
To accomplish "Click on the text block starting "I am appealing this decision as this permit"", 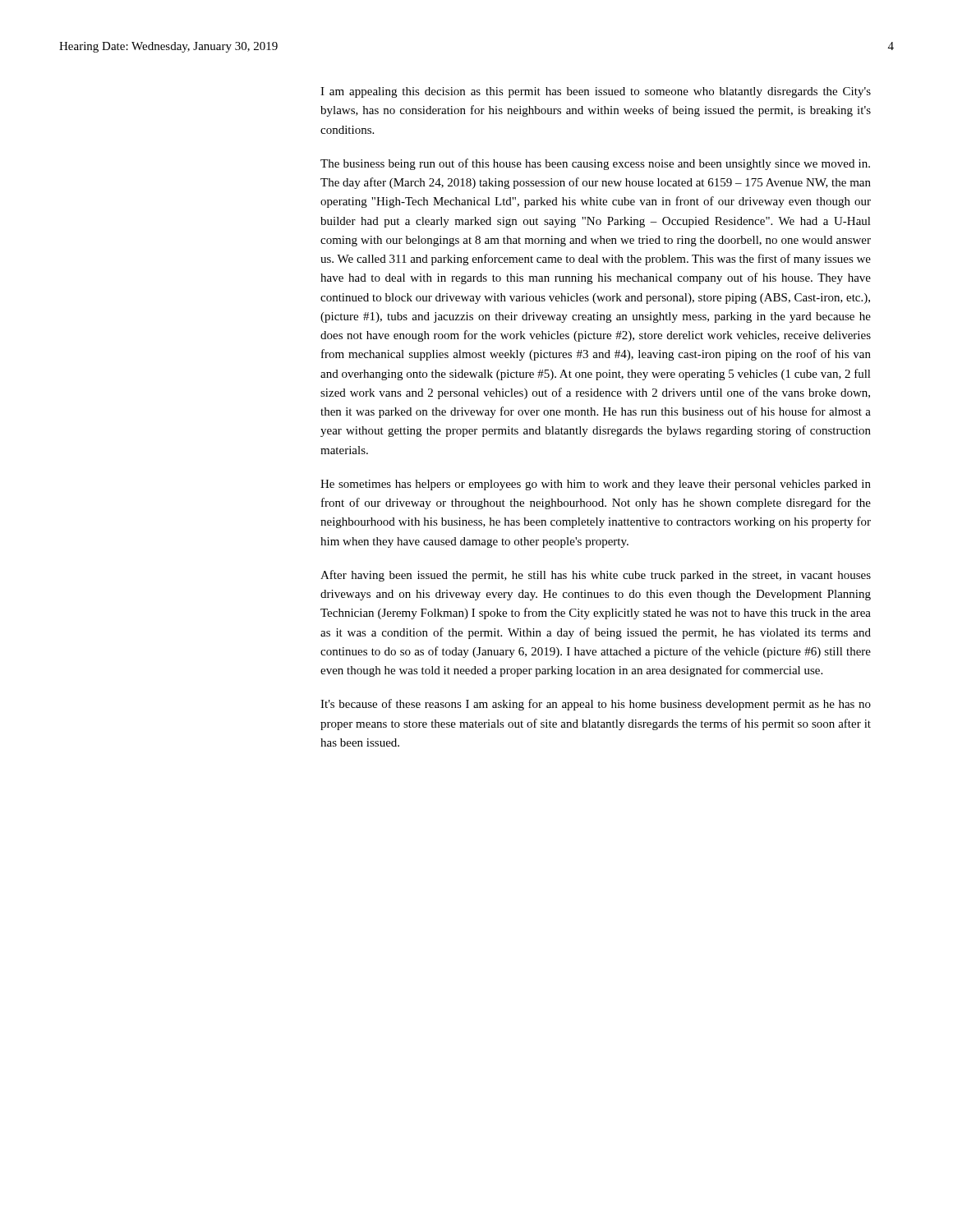I will pyautogui.click(x=596, y=110).
